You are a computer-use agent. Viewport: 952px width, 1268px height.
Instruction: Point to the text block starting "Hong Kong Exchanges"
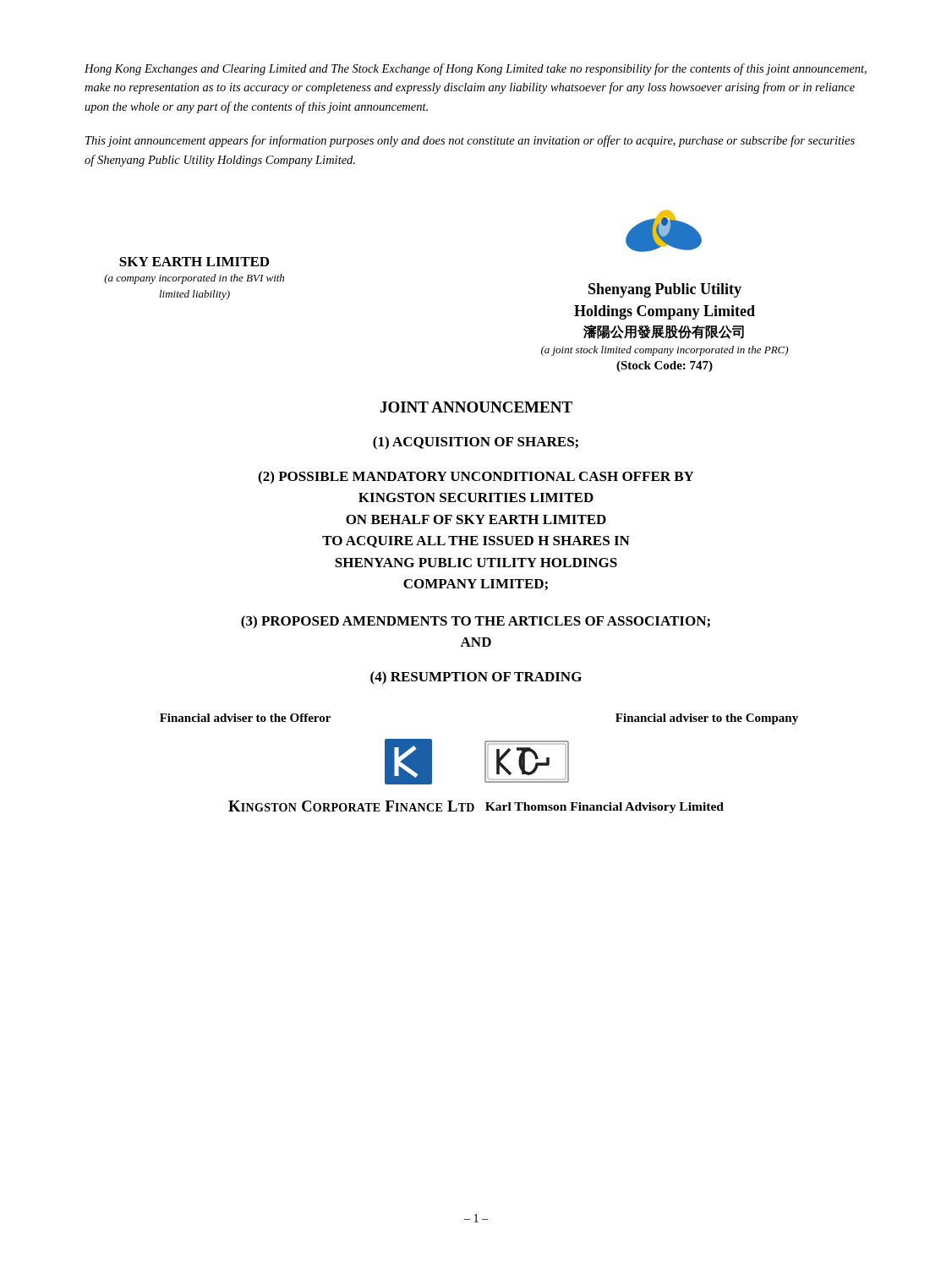tap(476, 87)
